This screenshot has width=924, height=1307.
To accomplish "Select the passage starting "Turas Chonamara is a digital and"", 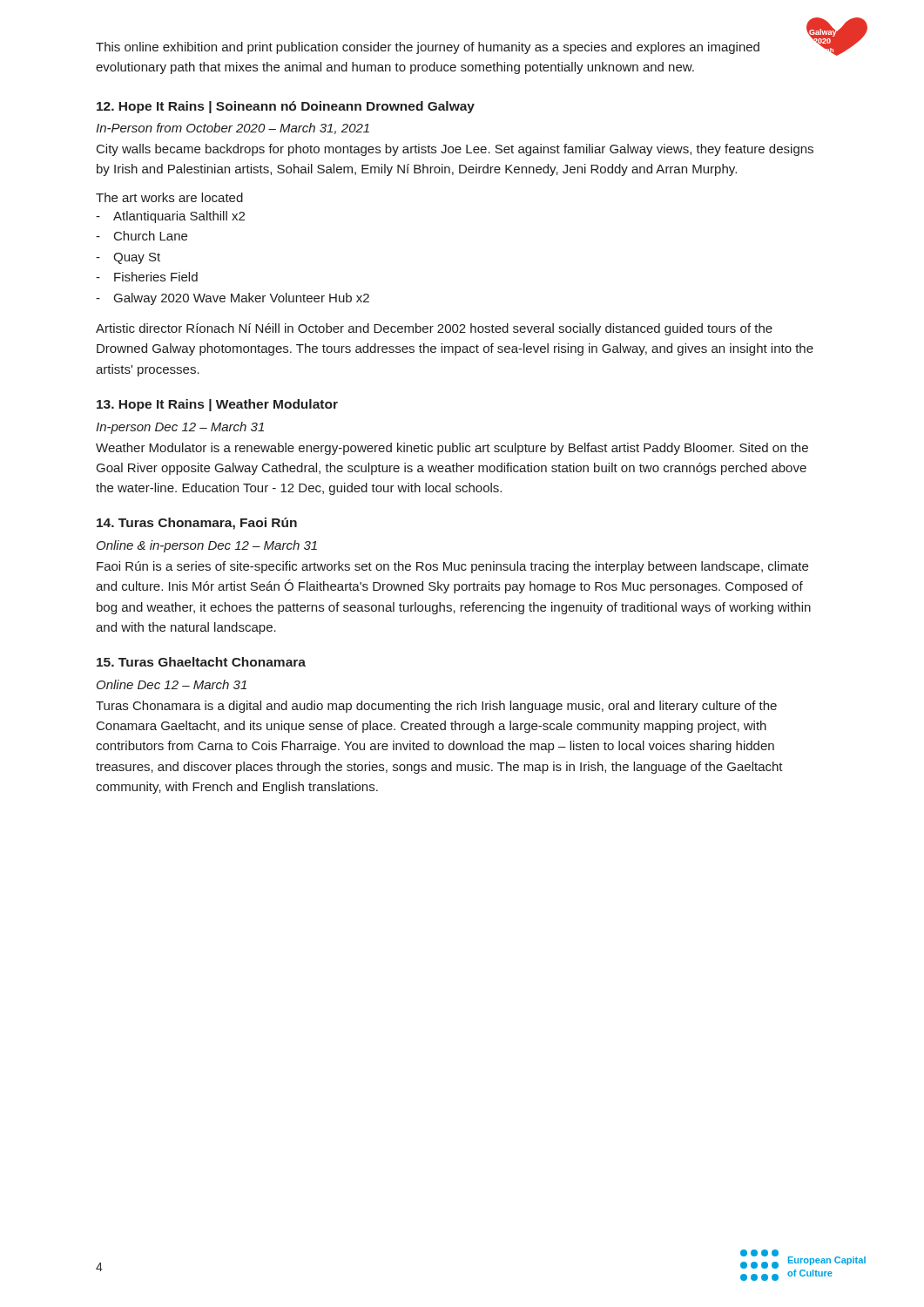I will 439,746.
